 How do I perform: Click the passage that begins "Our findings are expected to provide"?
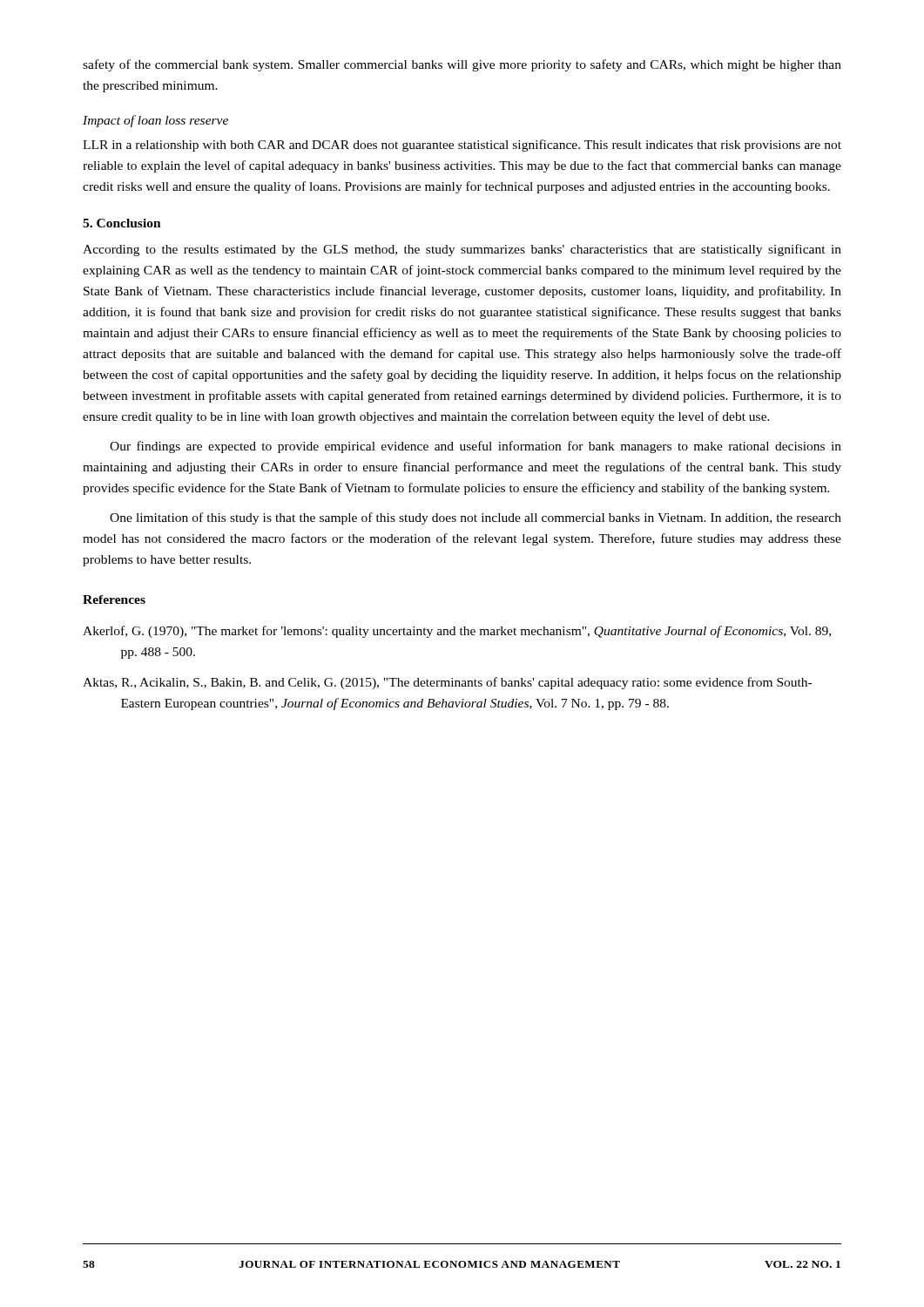tap(462, 467)
